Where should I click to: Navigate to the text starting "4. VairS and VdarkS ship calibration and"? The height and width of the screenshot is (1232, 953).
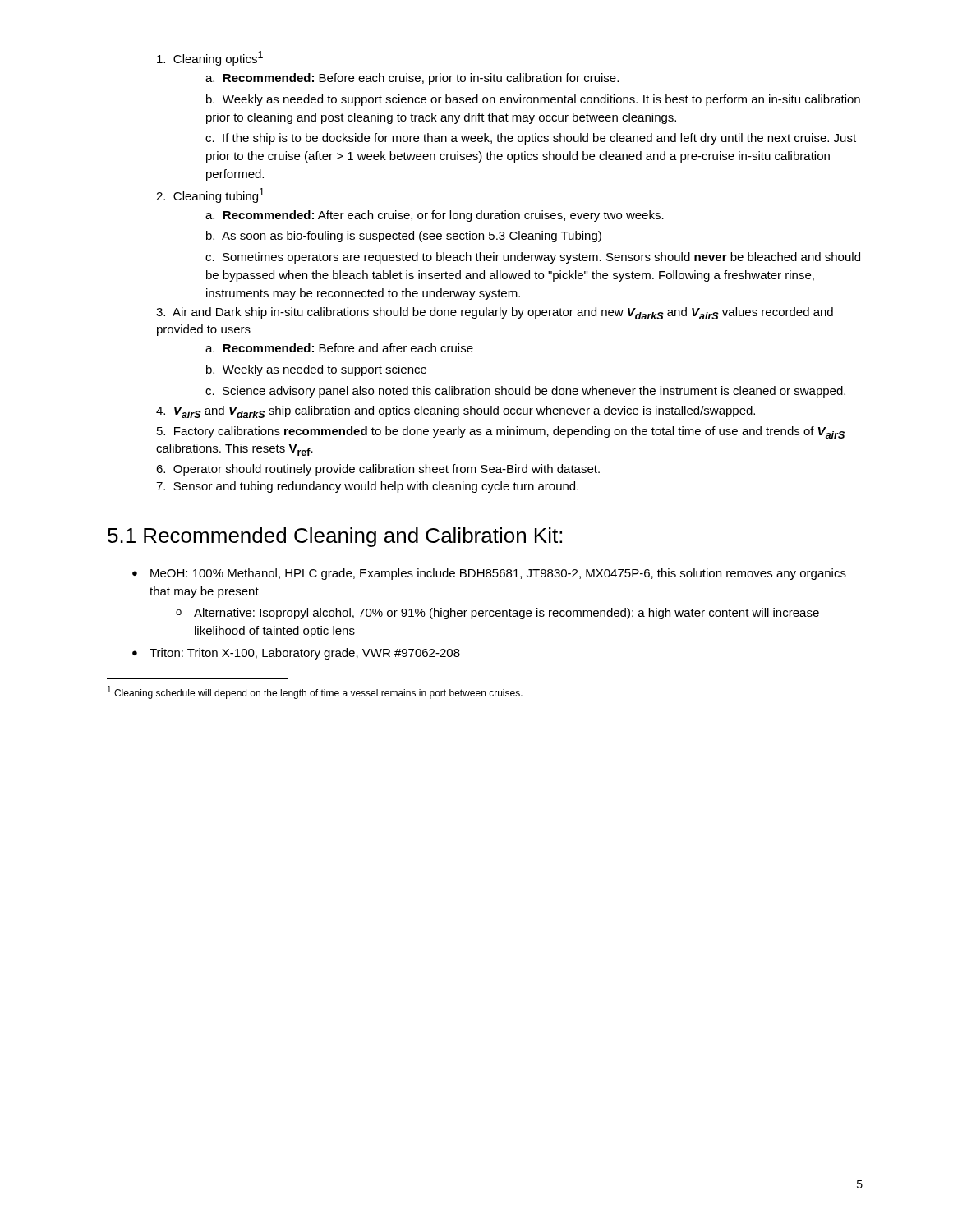[x=456, y=411]
